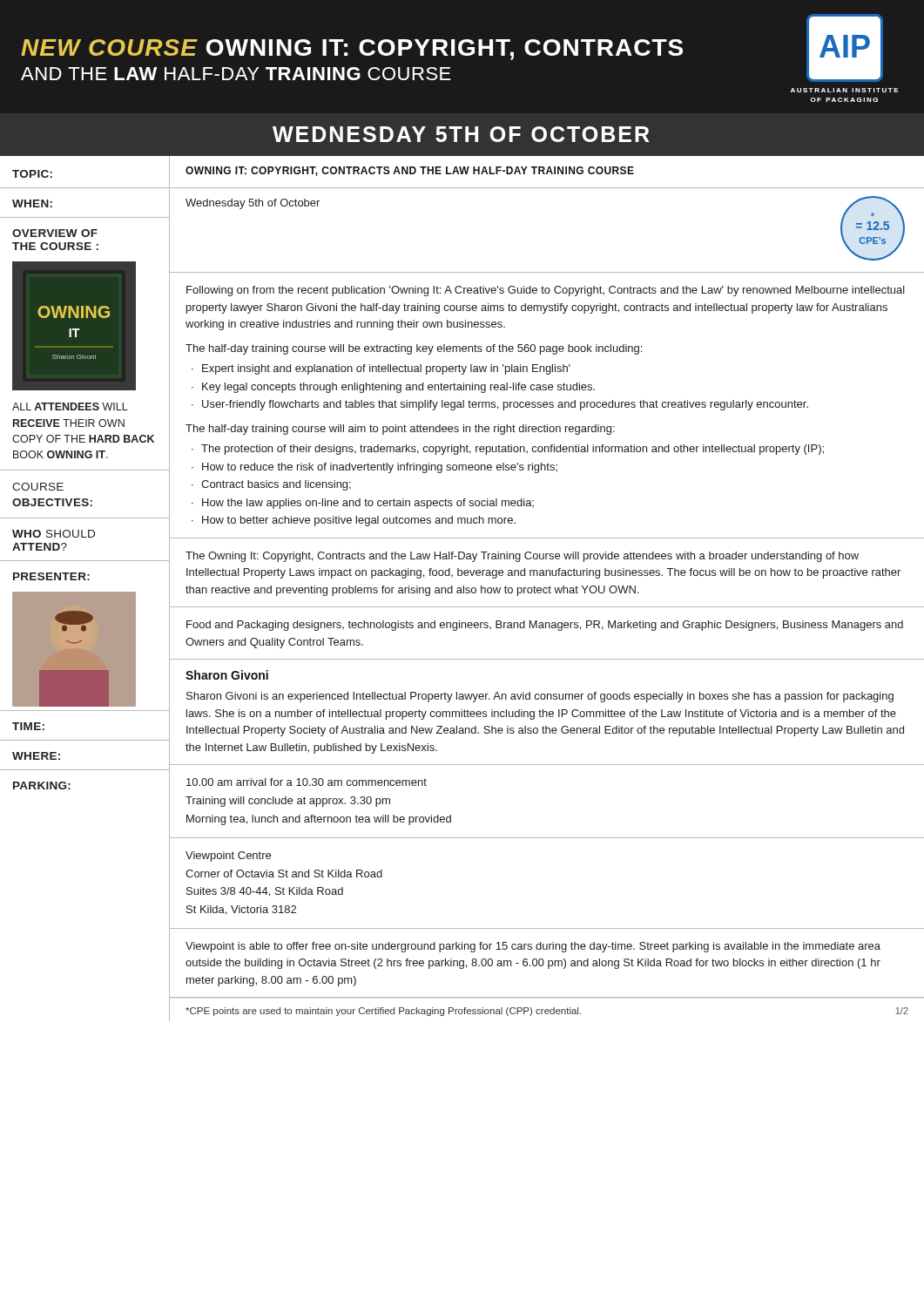Find the list item that says "·Key legal concepts through enlightening"
This screenshot has width=924, height=1307.
pos(393,386)
